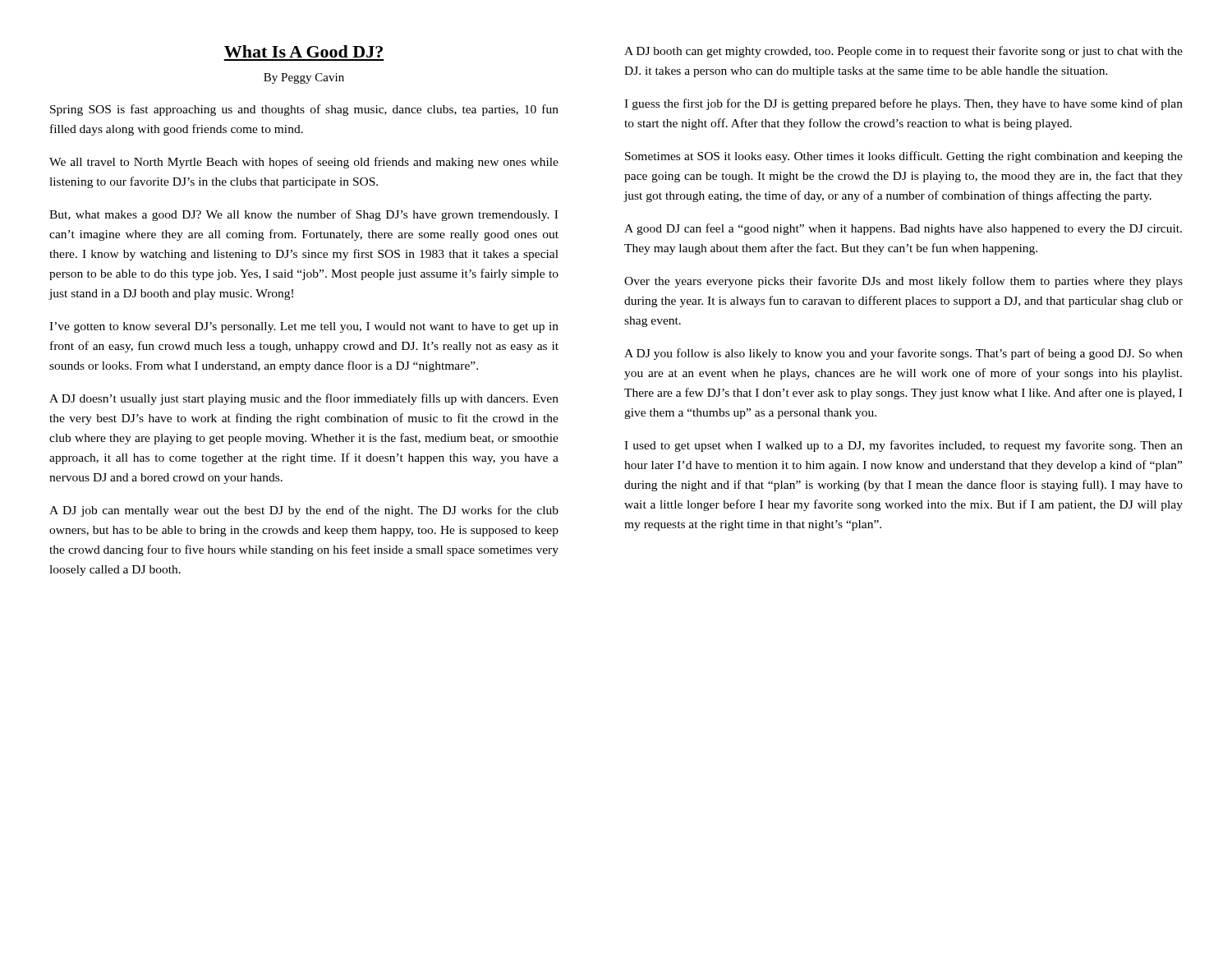Screen dimensions: 953x1232
Task: Find "By Peggy Cavin" on this page
Action: tap(304, 77)
